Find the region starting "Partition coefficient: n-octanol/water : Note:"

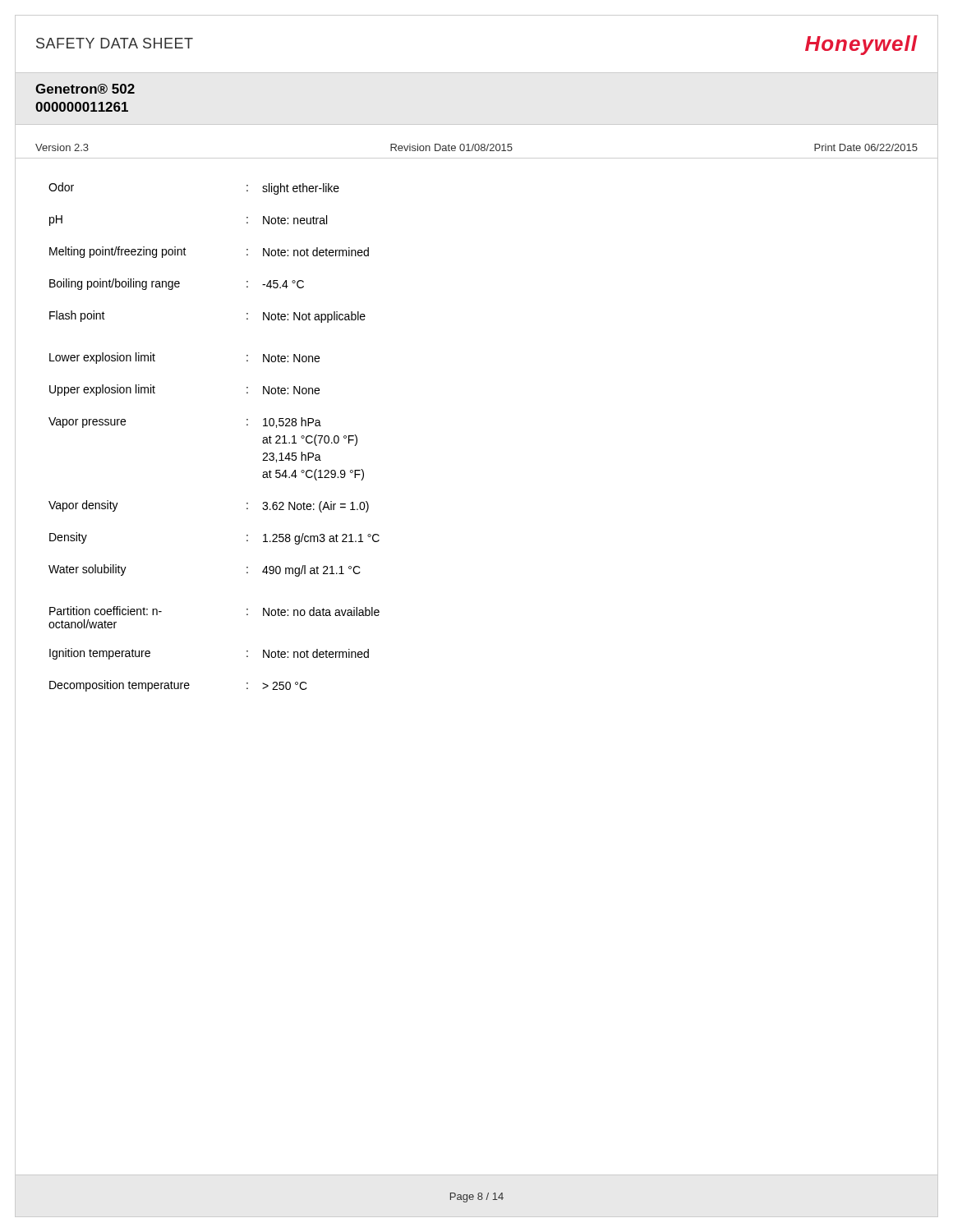[x=106, y=611]
